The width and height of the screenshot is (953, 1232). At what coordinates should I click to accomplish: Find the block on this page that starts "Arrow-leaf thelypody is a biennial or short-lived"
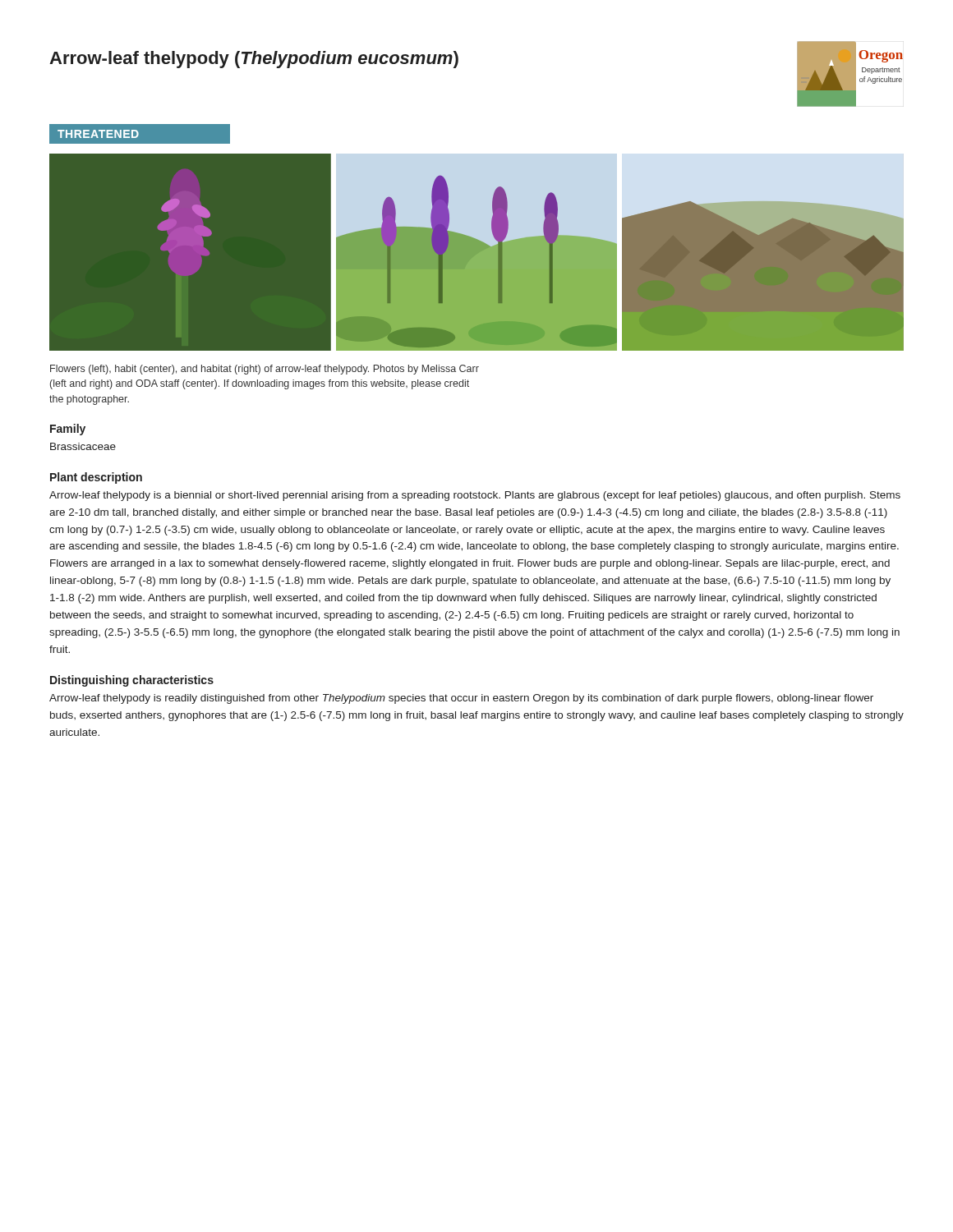point(476,573)
